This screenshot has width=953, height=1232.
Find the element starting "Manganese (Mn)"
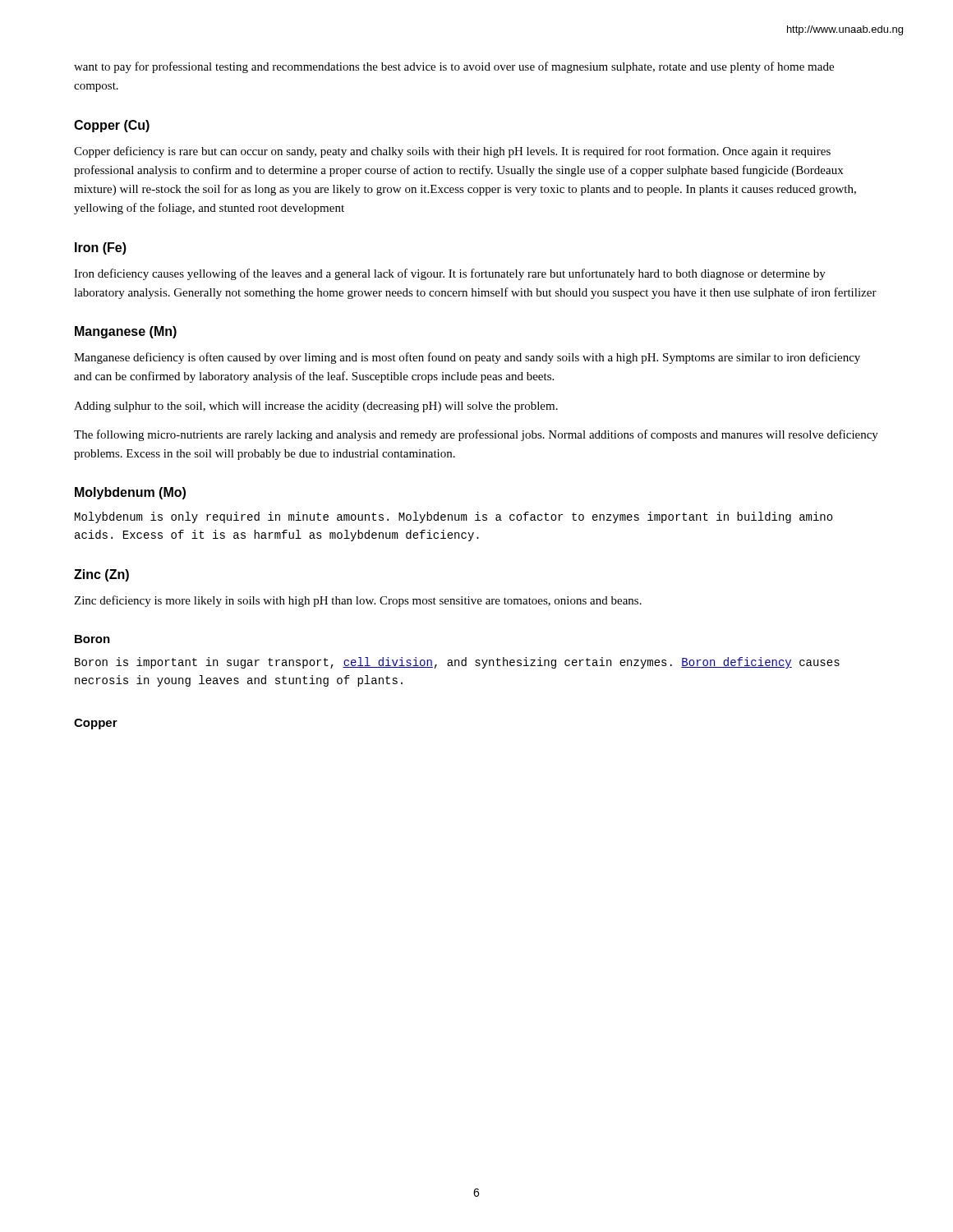tap(125, 331)
